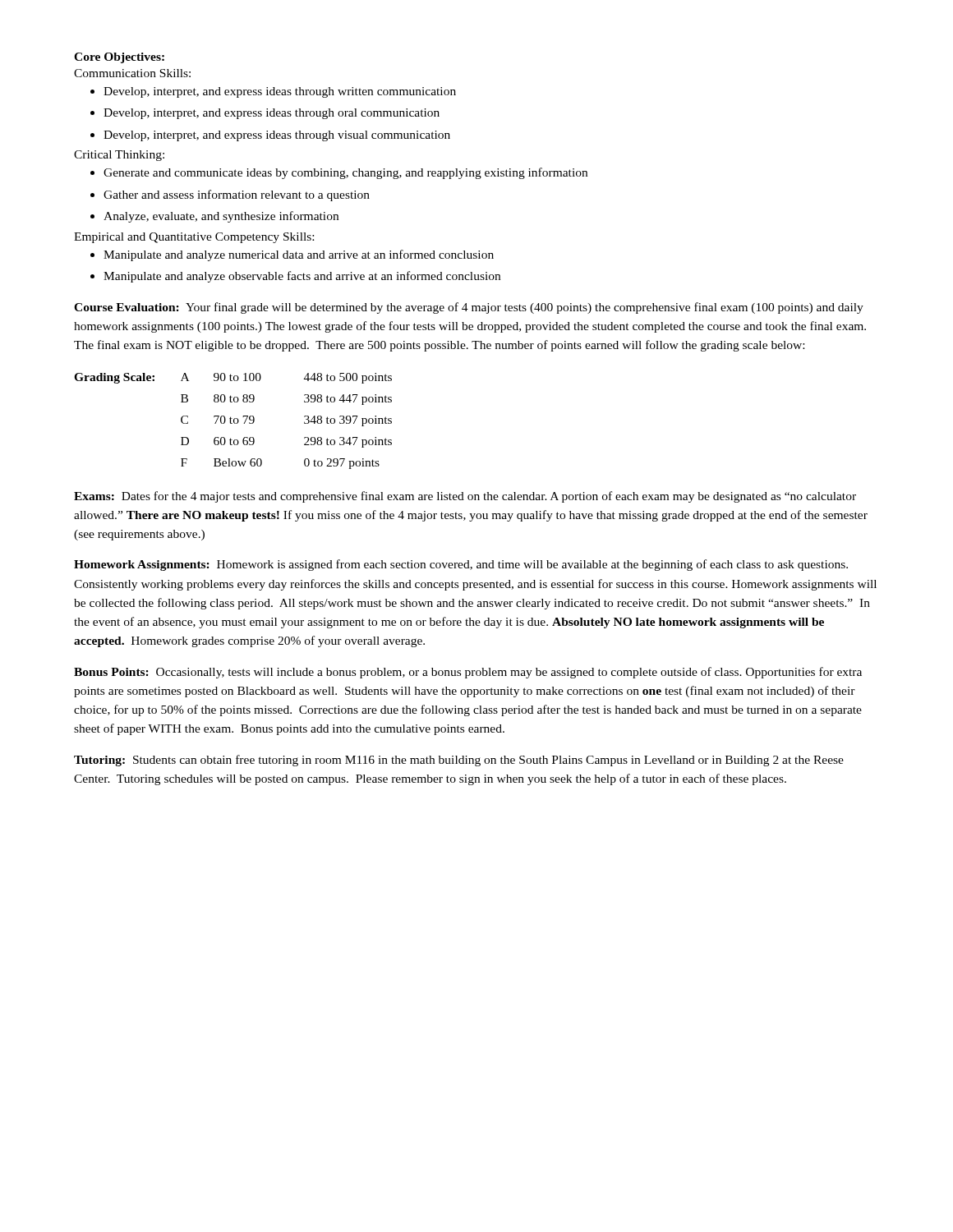This screenshot has height=1232, width=953.
Task: Find the block on this page that starts "Manipulate and analyze numerical"
Action: pos(476,255)
